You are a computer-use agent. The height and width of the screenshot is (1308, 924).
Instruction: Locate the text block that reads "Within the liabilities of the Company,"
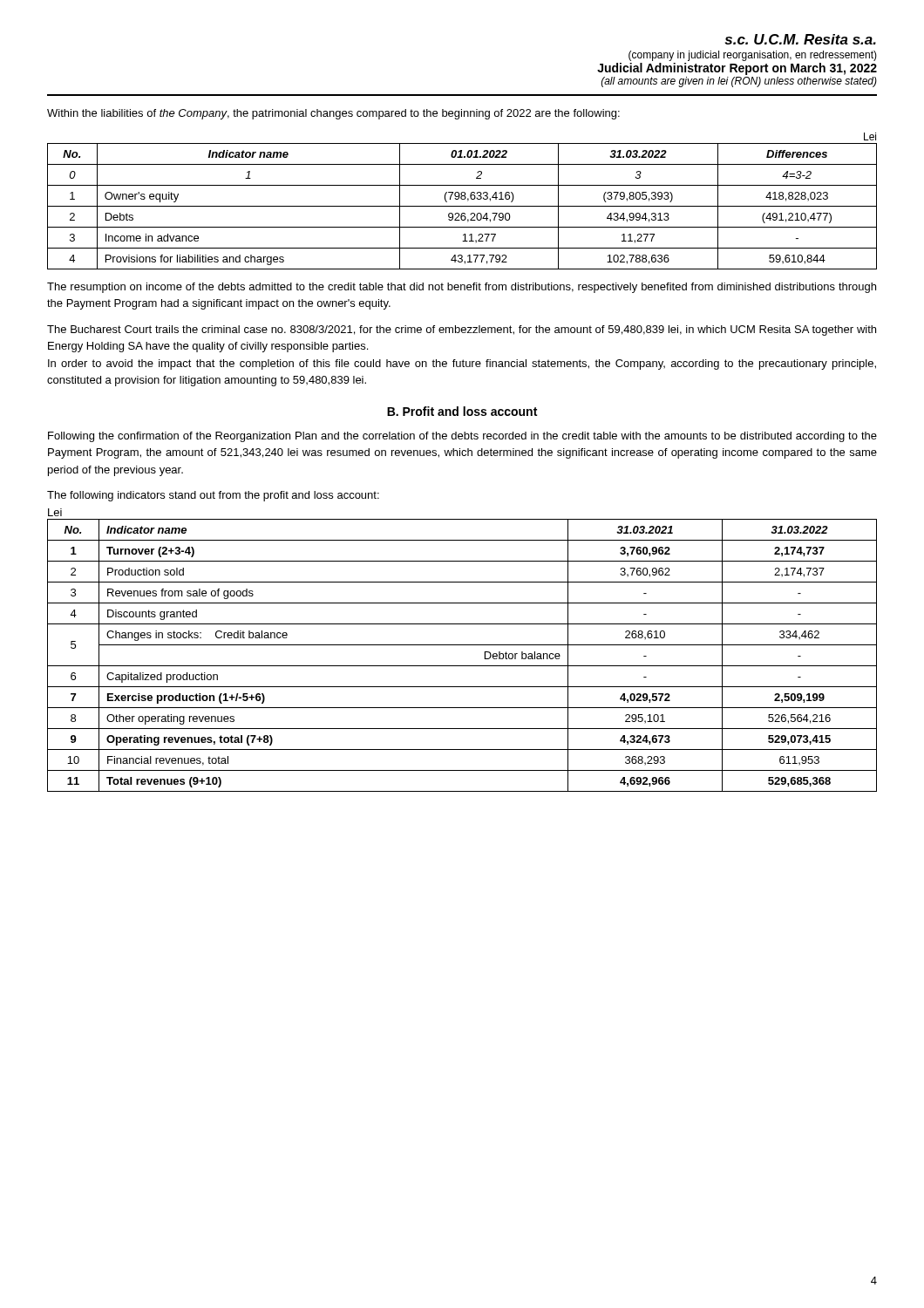tap(334, 113)
